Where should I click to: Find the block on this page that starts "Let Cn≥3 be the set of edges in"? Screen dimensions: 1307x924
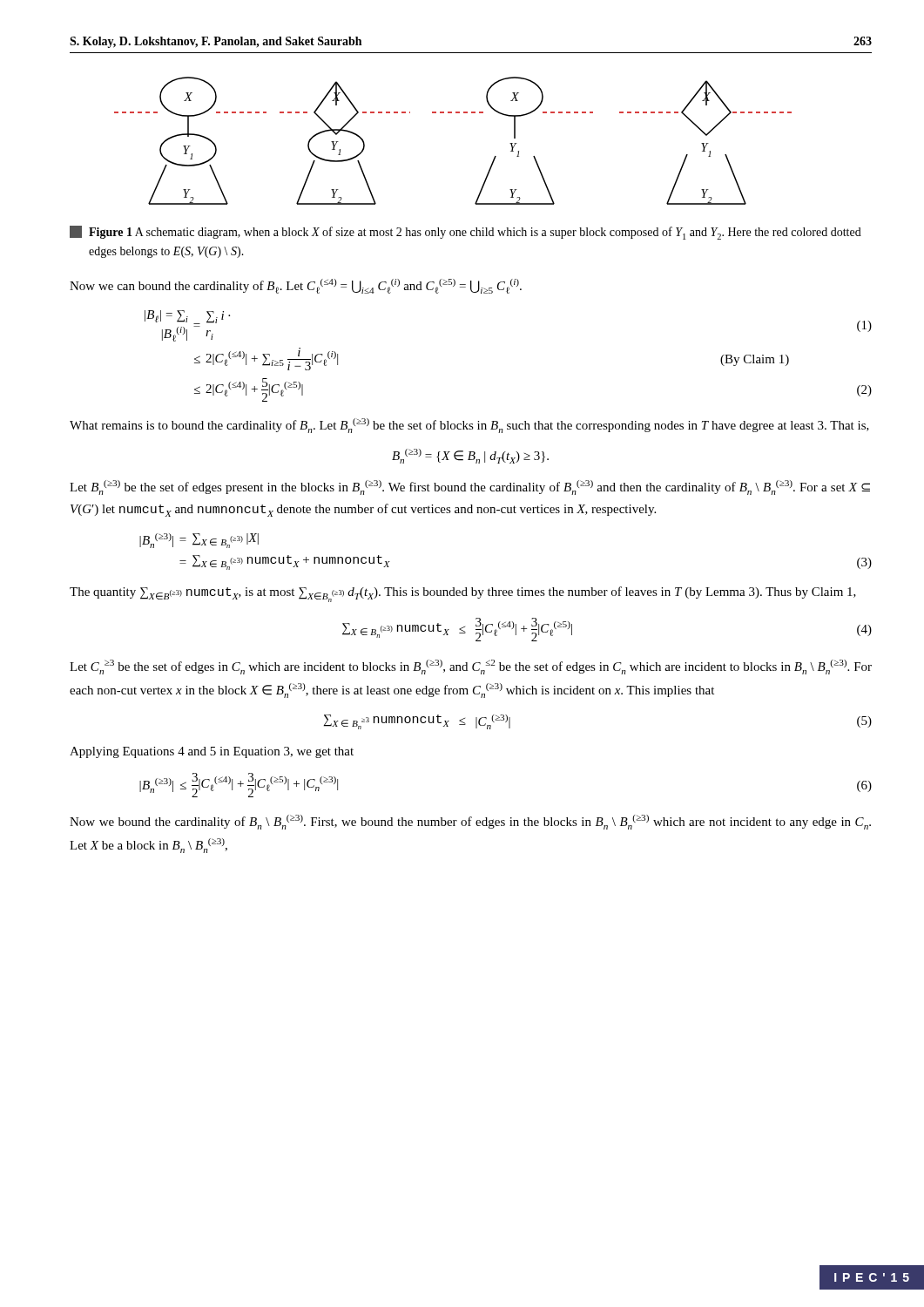pyautogui.click(x=471, y=678)
